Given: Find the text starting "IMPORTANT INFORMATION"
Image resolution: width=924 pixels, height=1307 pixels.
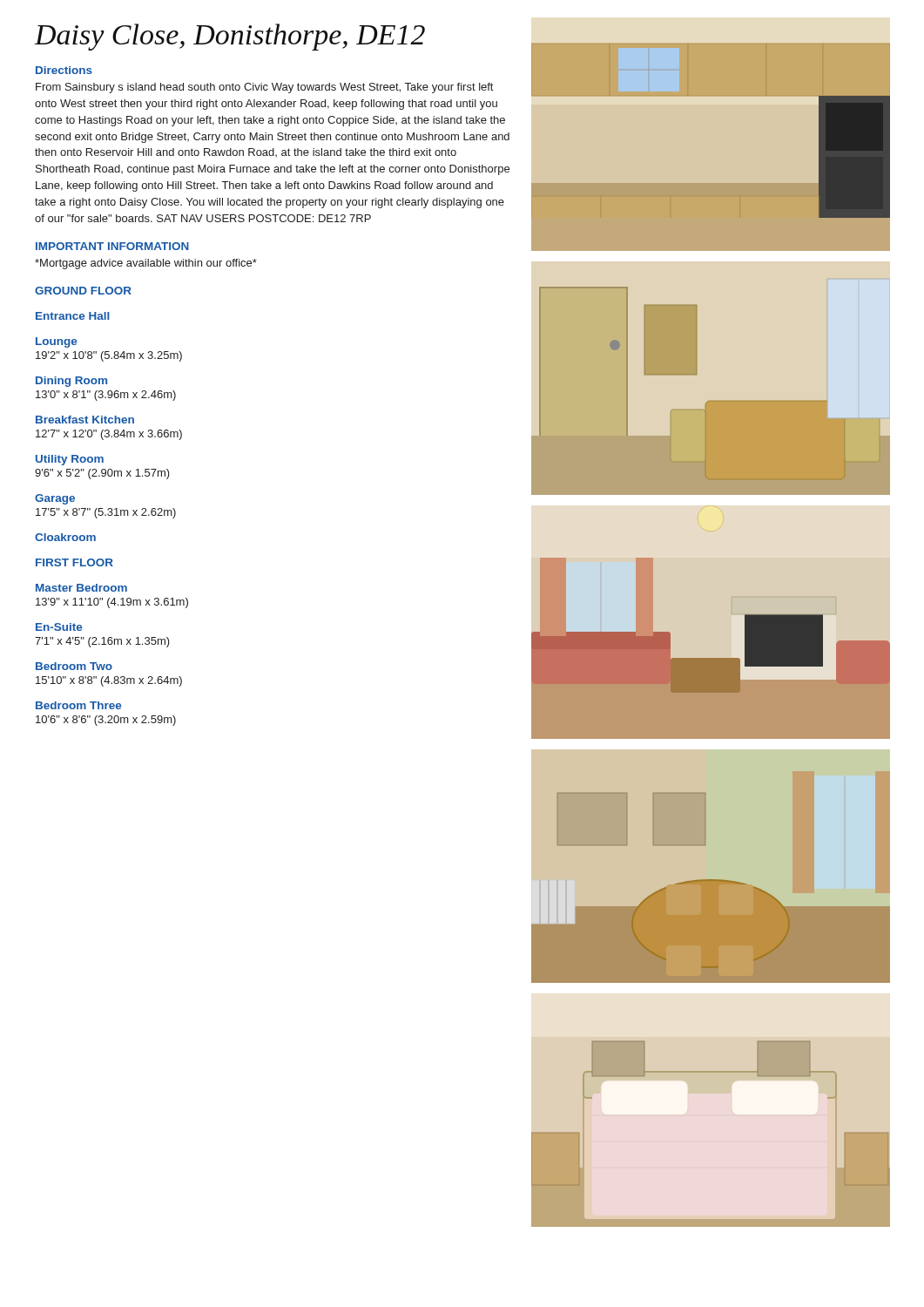Looking at the screenshot, I should (112, 246).
